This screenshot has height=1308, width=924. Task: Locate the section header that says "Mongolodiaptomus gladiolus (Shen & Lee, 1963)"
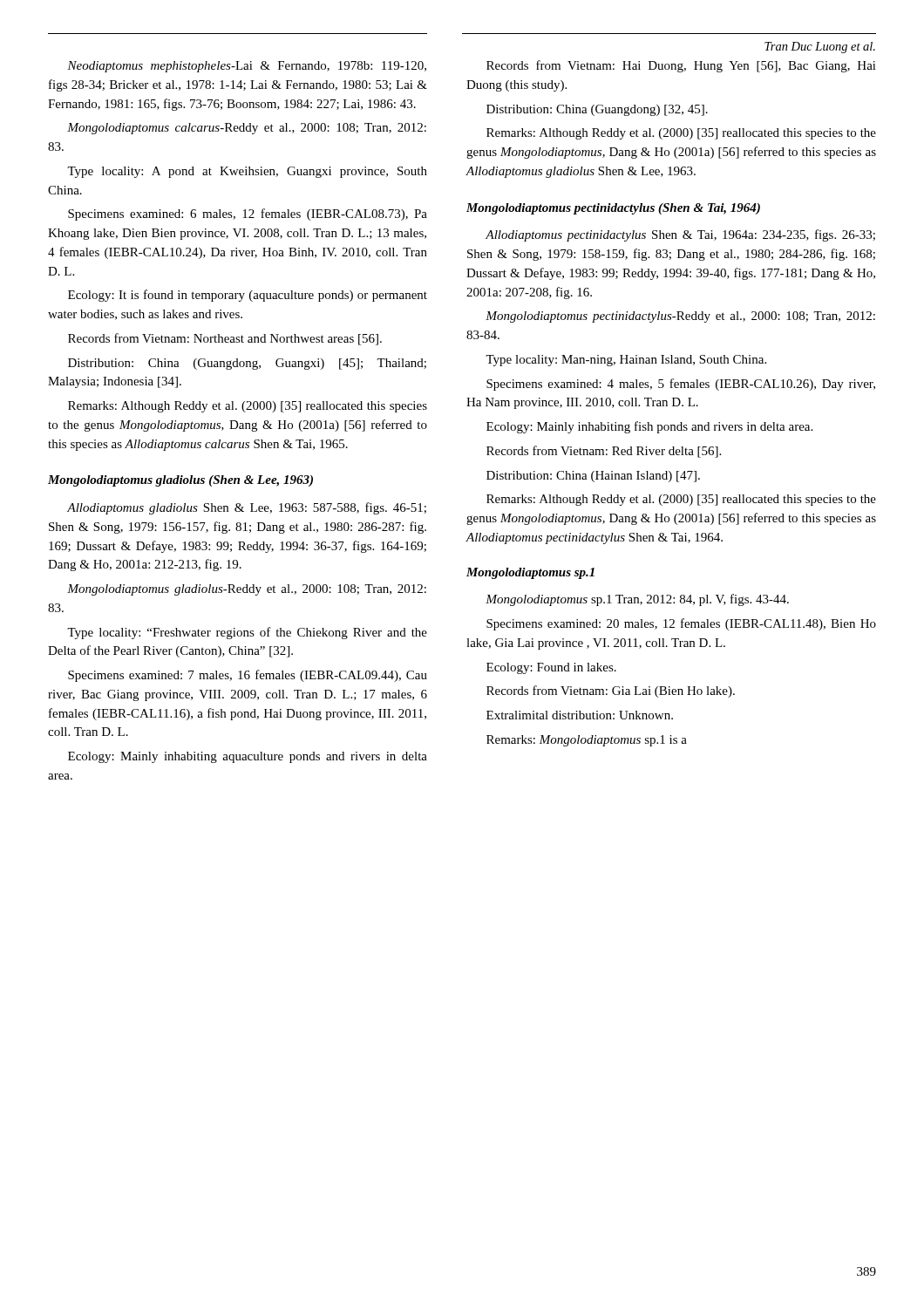coord(181,480)
